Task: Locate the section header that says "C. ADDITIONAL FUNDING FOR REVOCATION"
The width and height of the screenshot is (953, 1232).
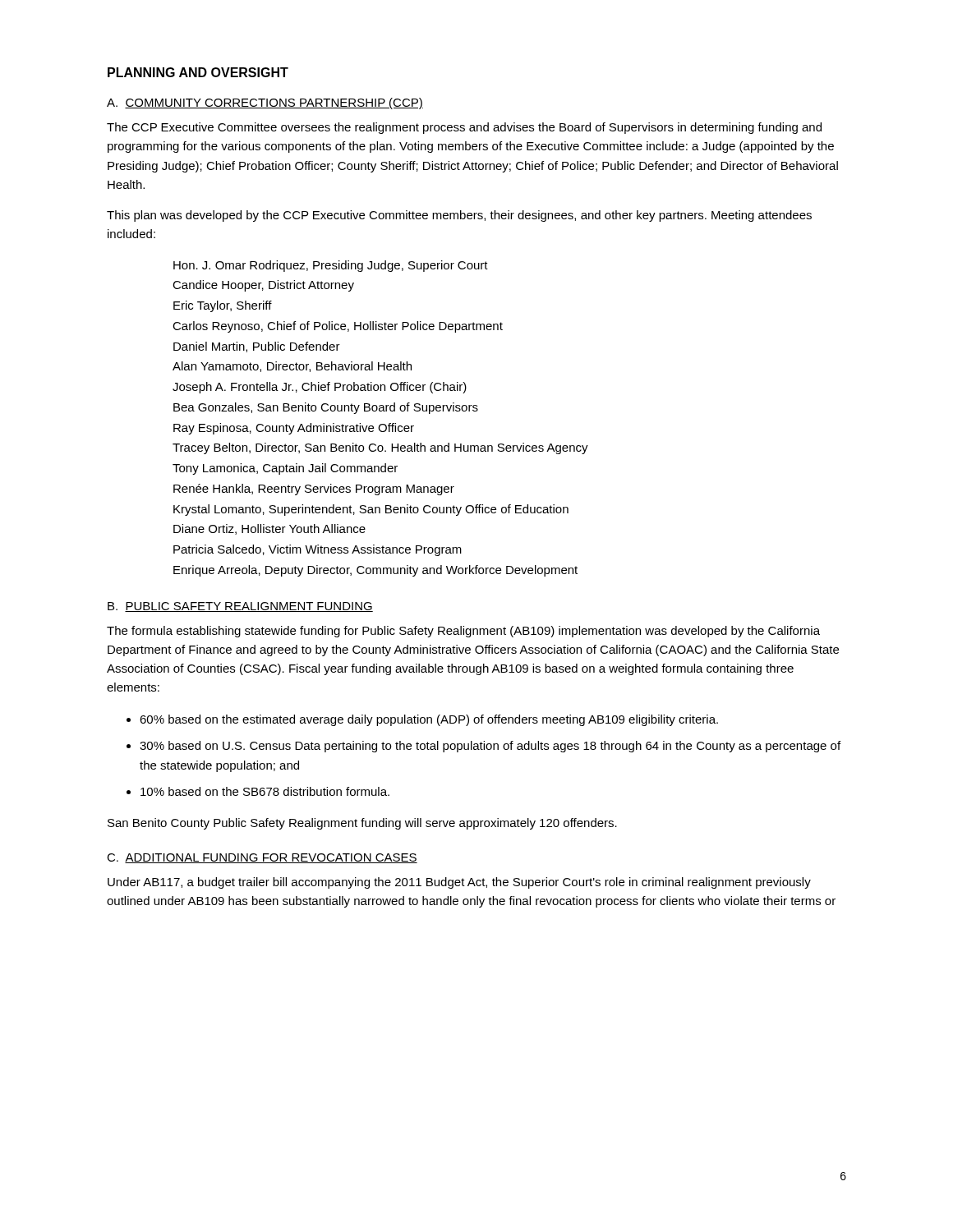Action: click(262, 857)
